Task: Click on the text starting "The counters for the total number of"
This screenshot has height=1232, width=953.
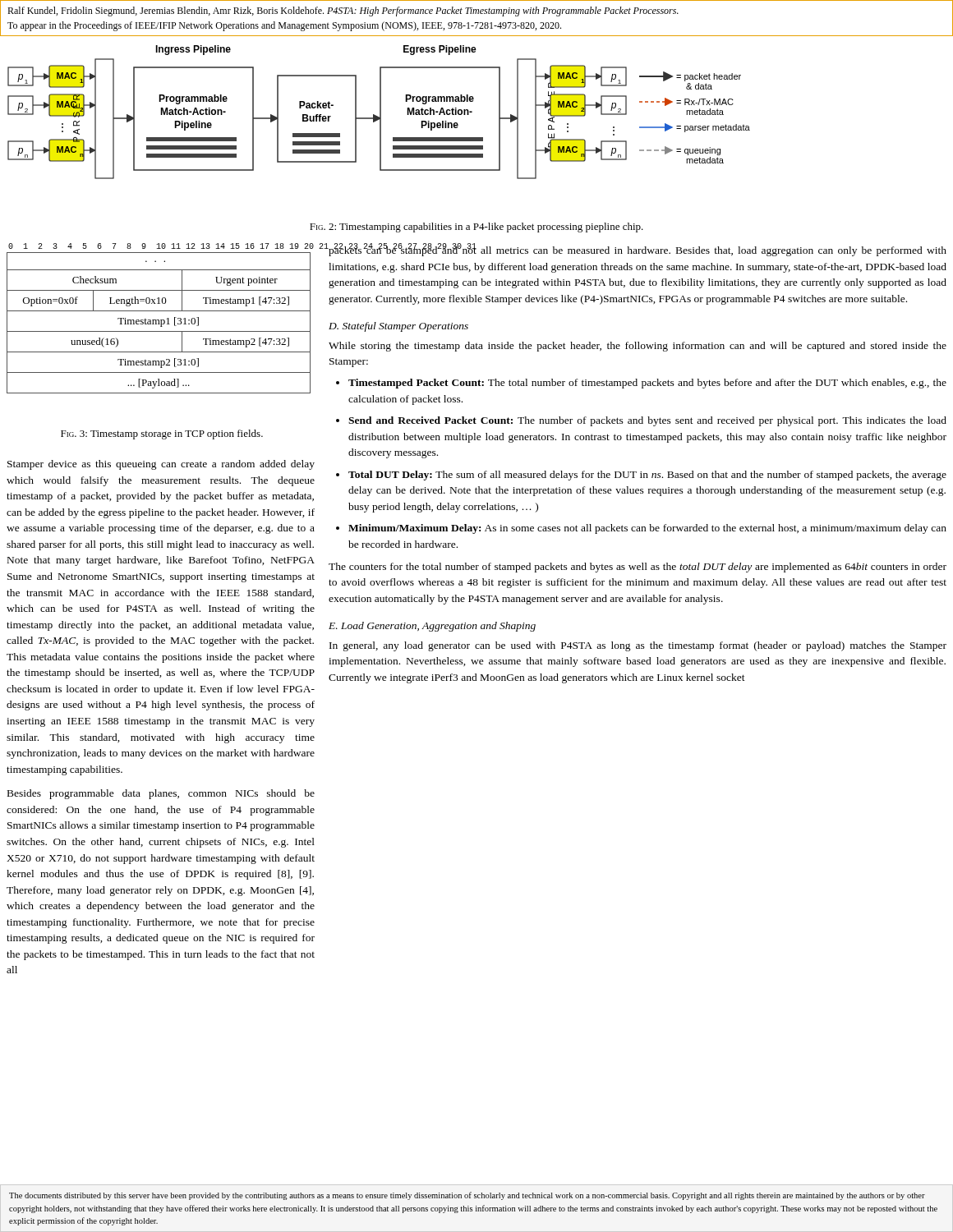Action: click(x=638, y=582)
